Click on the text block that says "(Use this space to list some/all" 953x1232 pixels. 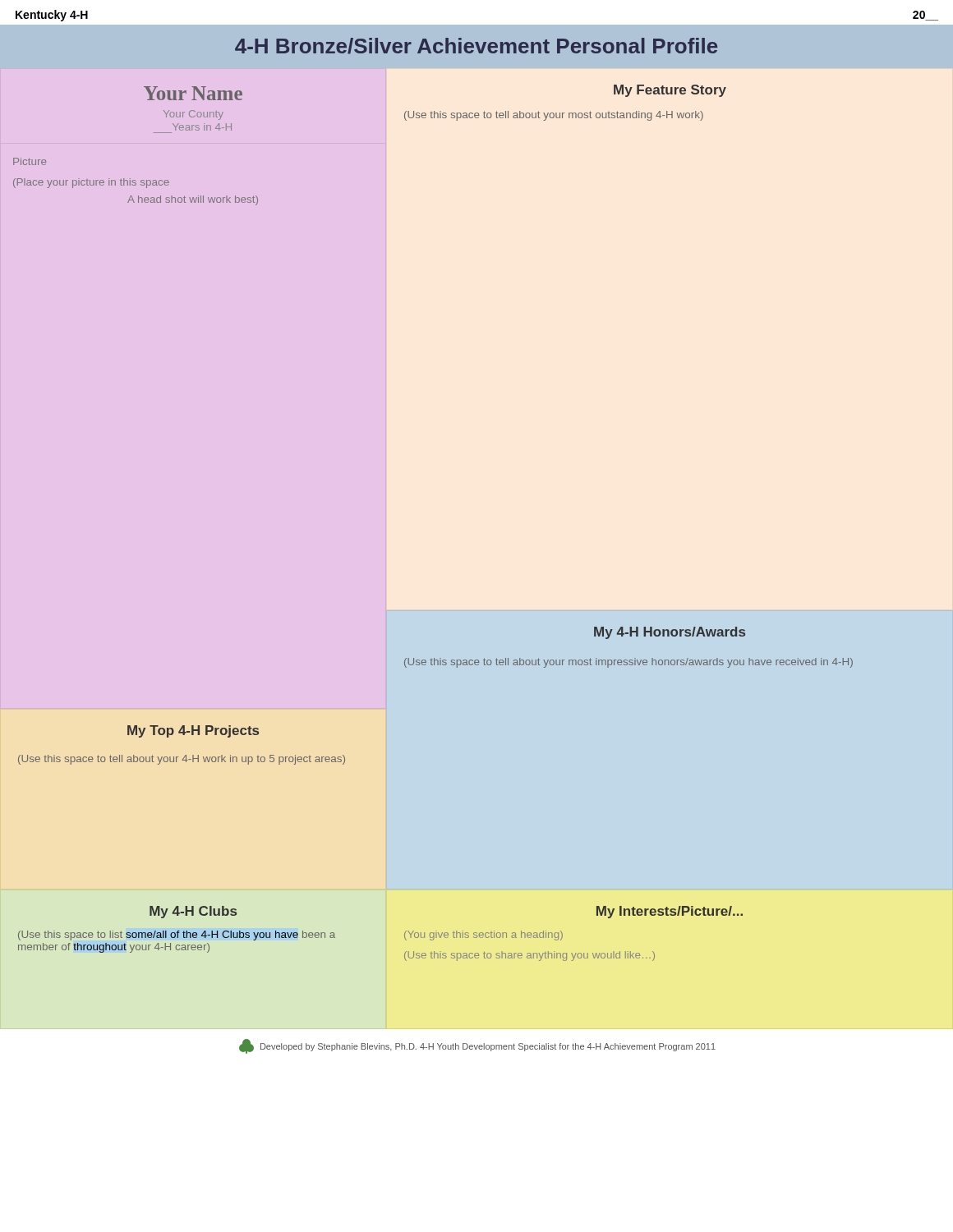176,940
